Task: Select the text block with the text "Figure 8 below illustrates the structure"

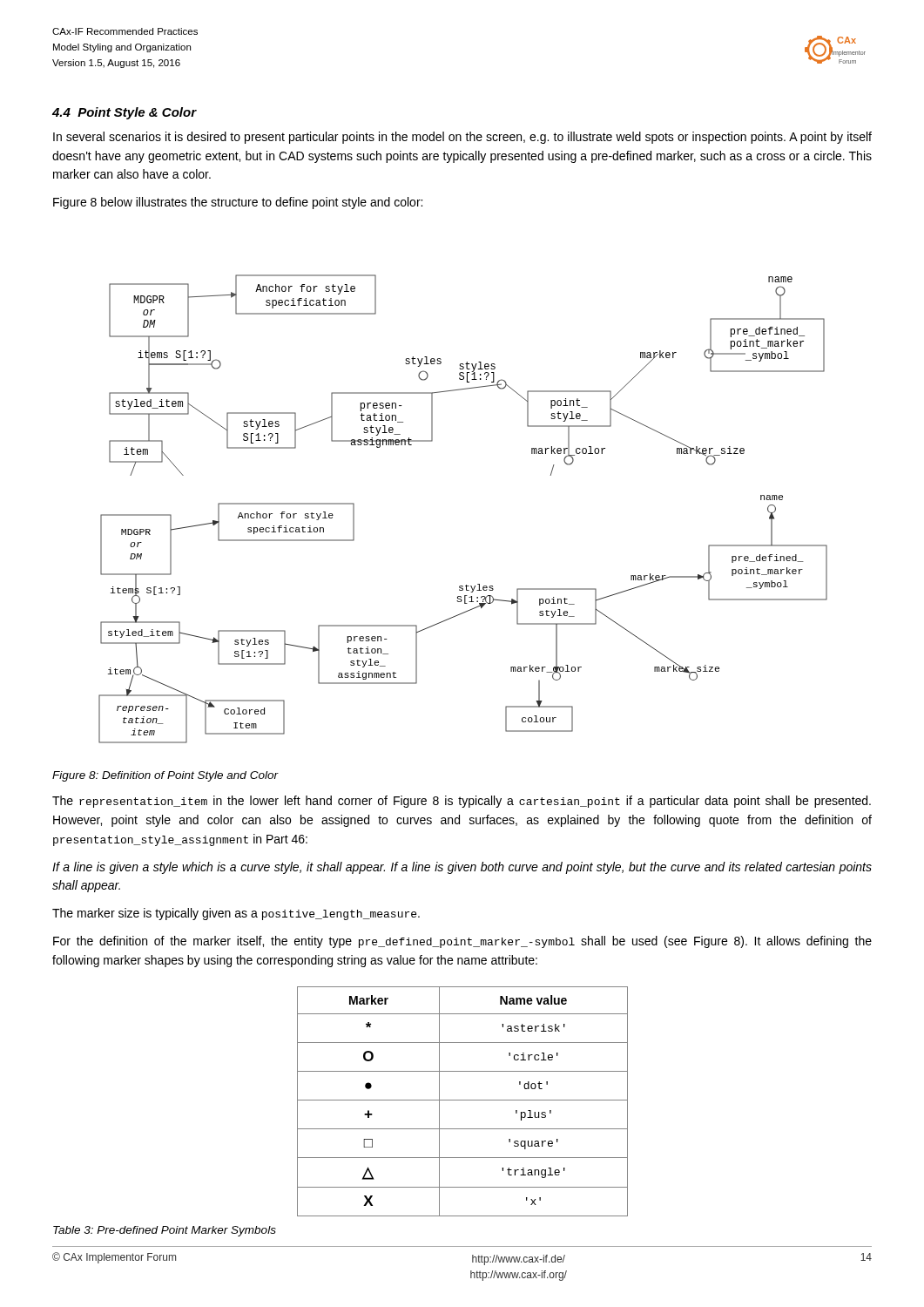Action: pos(238,202)
